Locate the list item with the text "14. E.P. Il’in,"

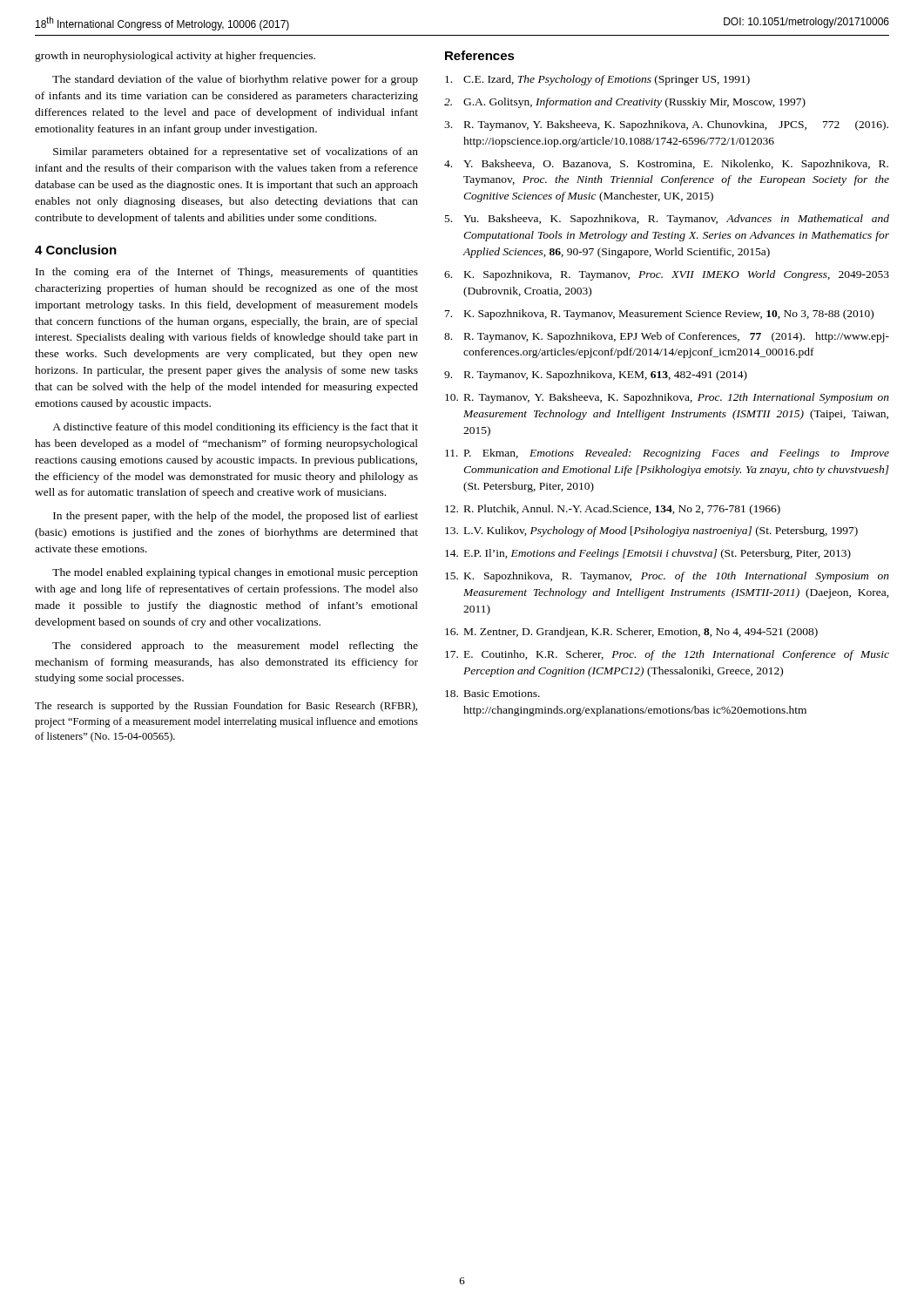667,554
